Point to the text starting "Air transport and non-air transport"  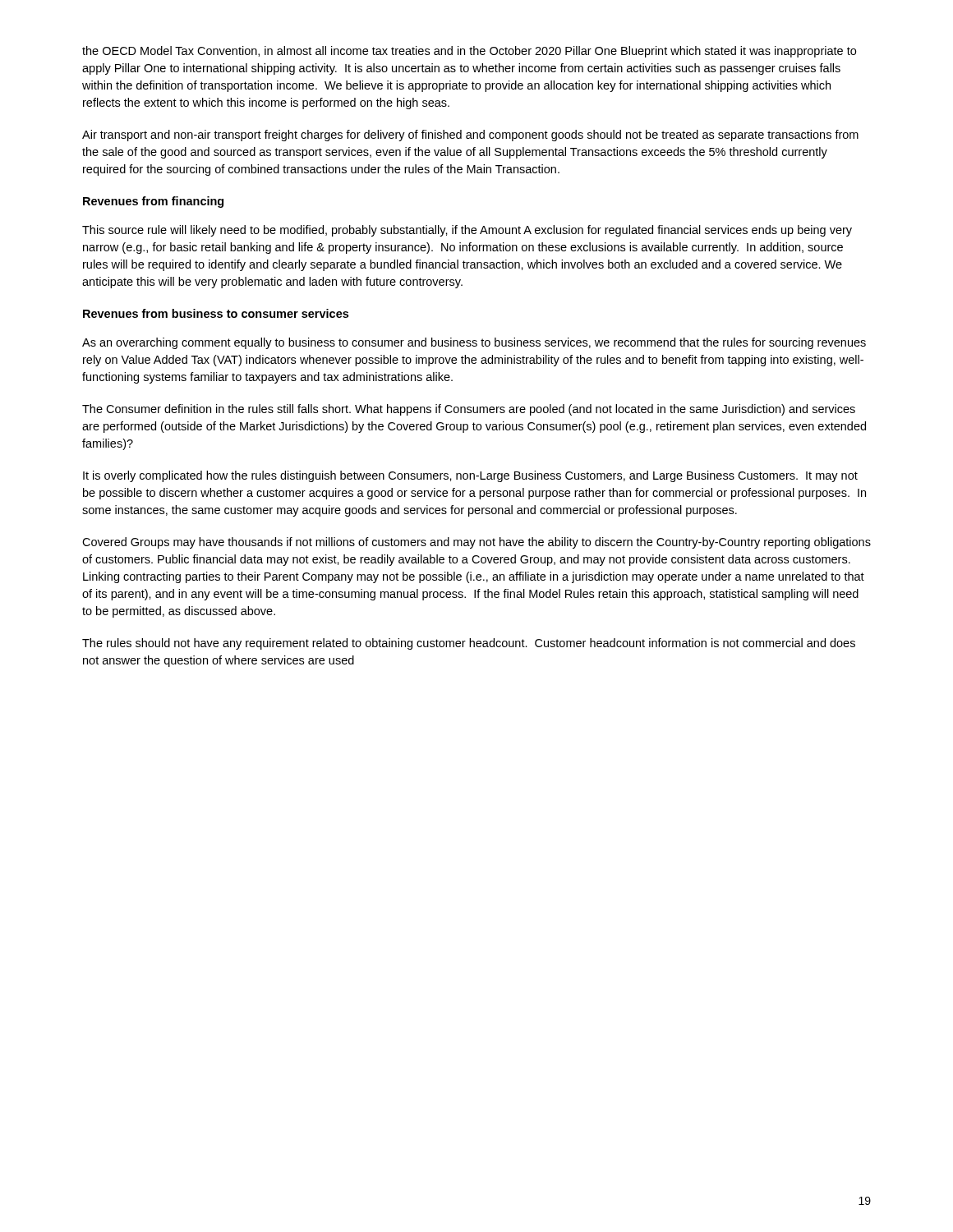(x=471, y=152)
